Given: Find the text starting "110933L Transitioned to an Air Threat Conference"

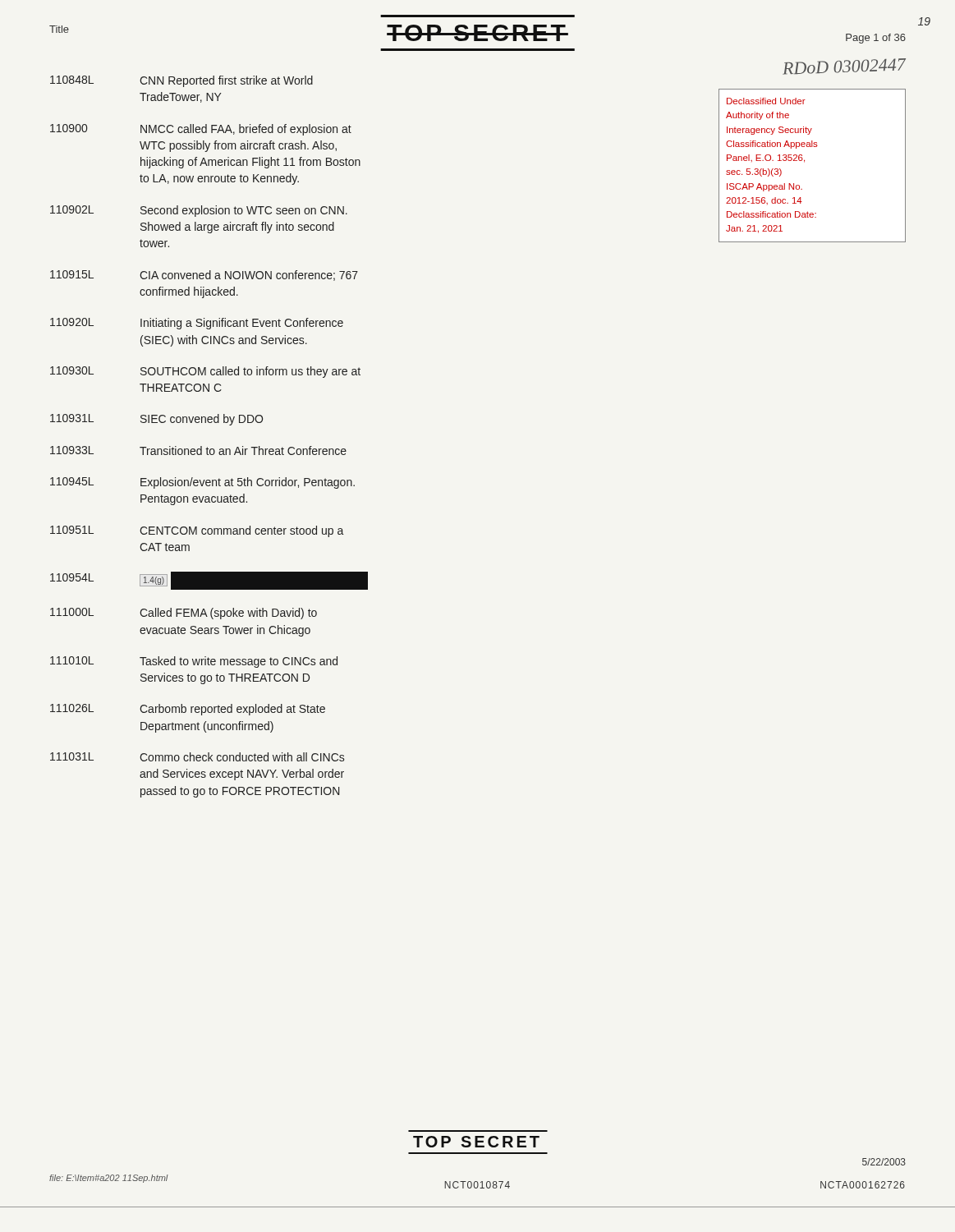Looking at the screenshot, I should click(198, 451).
